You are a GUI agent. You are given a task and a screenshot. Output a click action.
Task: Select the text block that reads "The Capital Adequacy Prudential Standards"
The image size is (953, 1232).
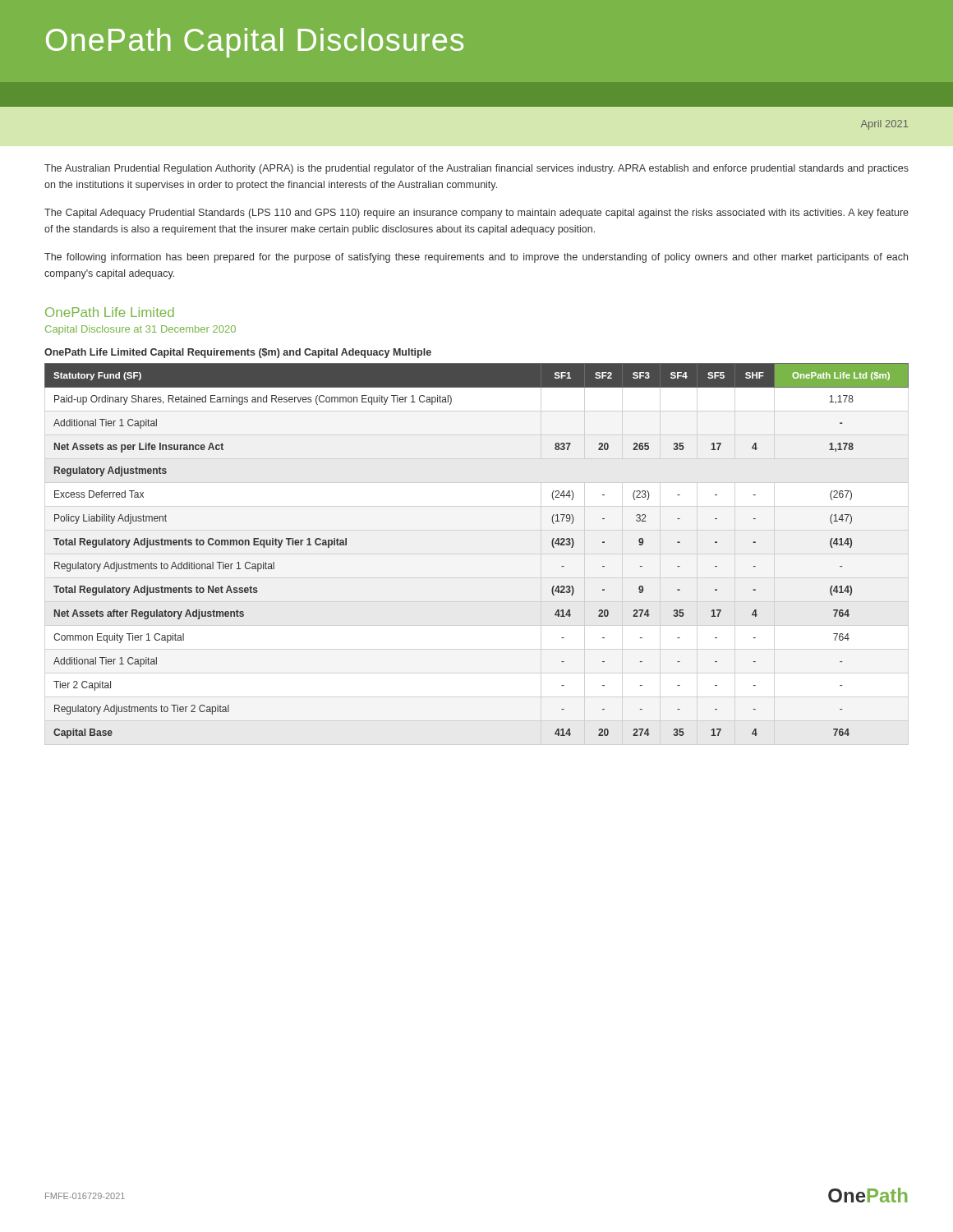point(476,221)
